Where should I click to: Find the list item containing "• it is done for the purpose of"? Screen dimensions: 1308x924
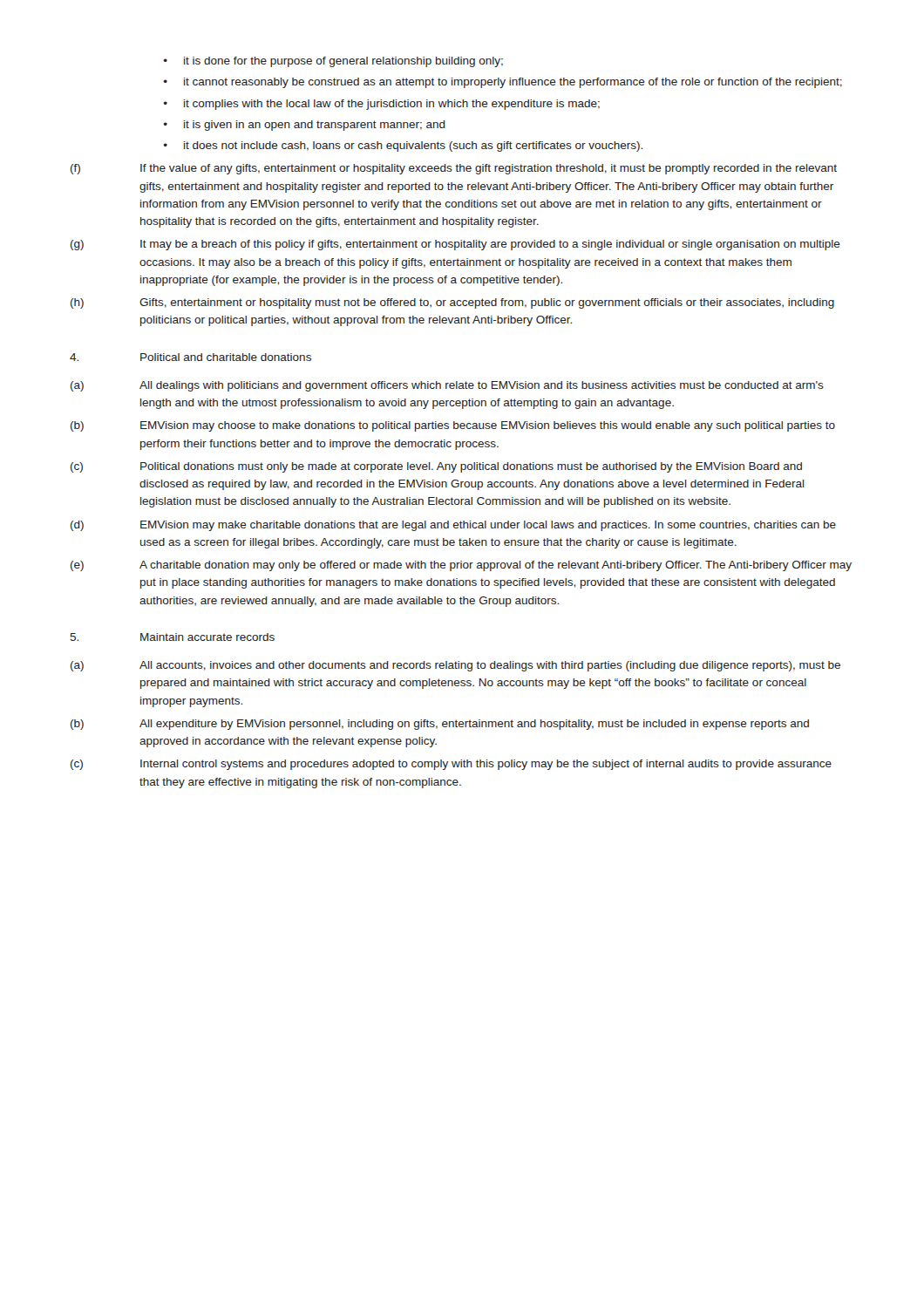(x=462, y=61)
